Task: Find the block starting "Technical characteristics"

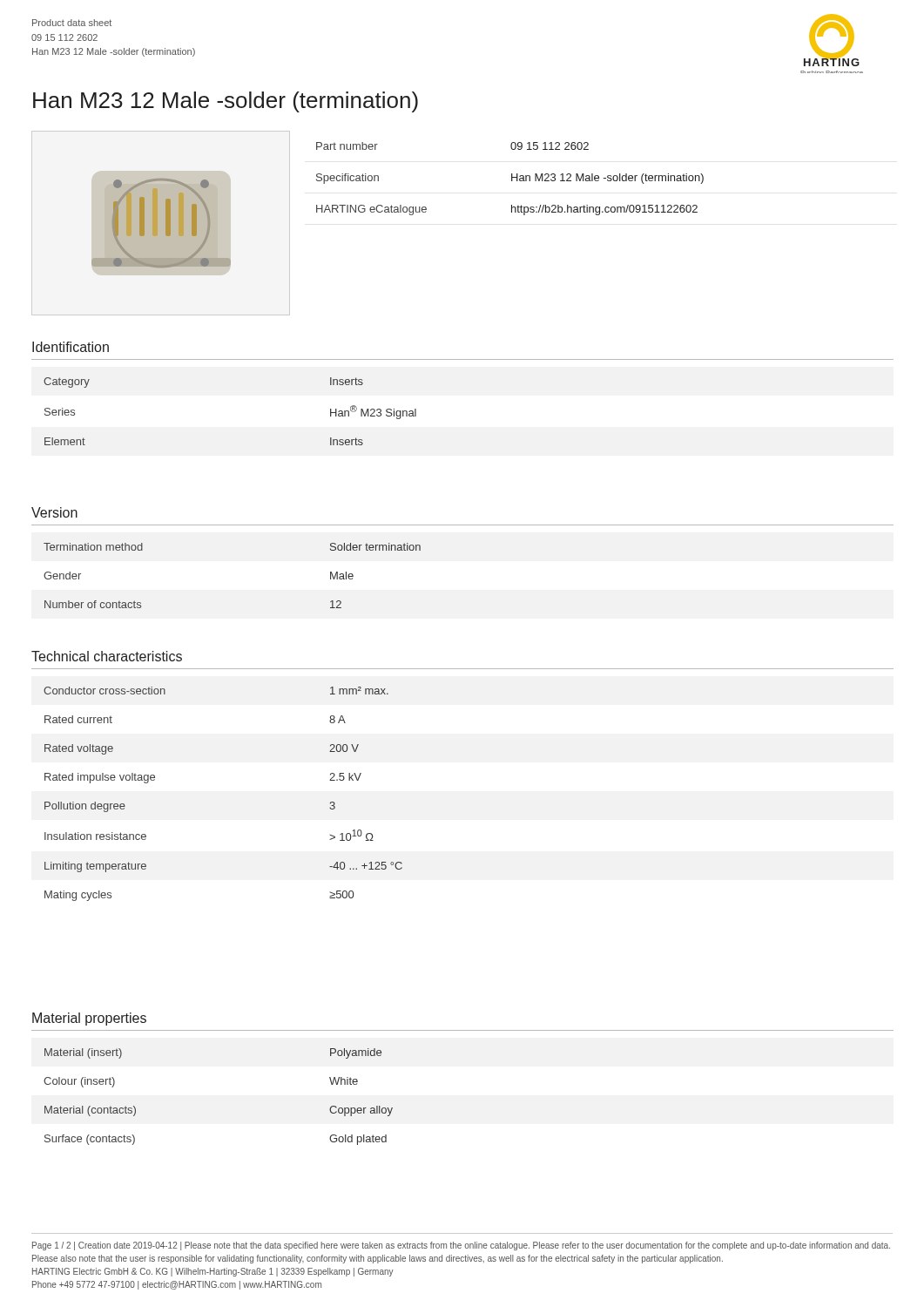Action: point(107,657)
